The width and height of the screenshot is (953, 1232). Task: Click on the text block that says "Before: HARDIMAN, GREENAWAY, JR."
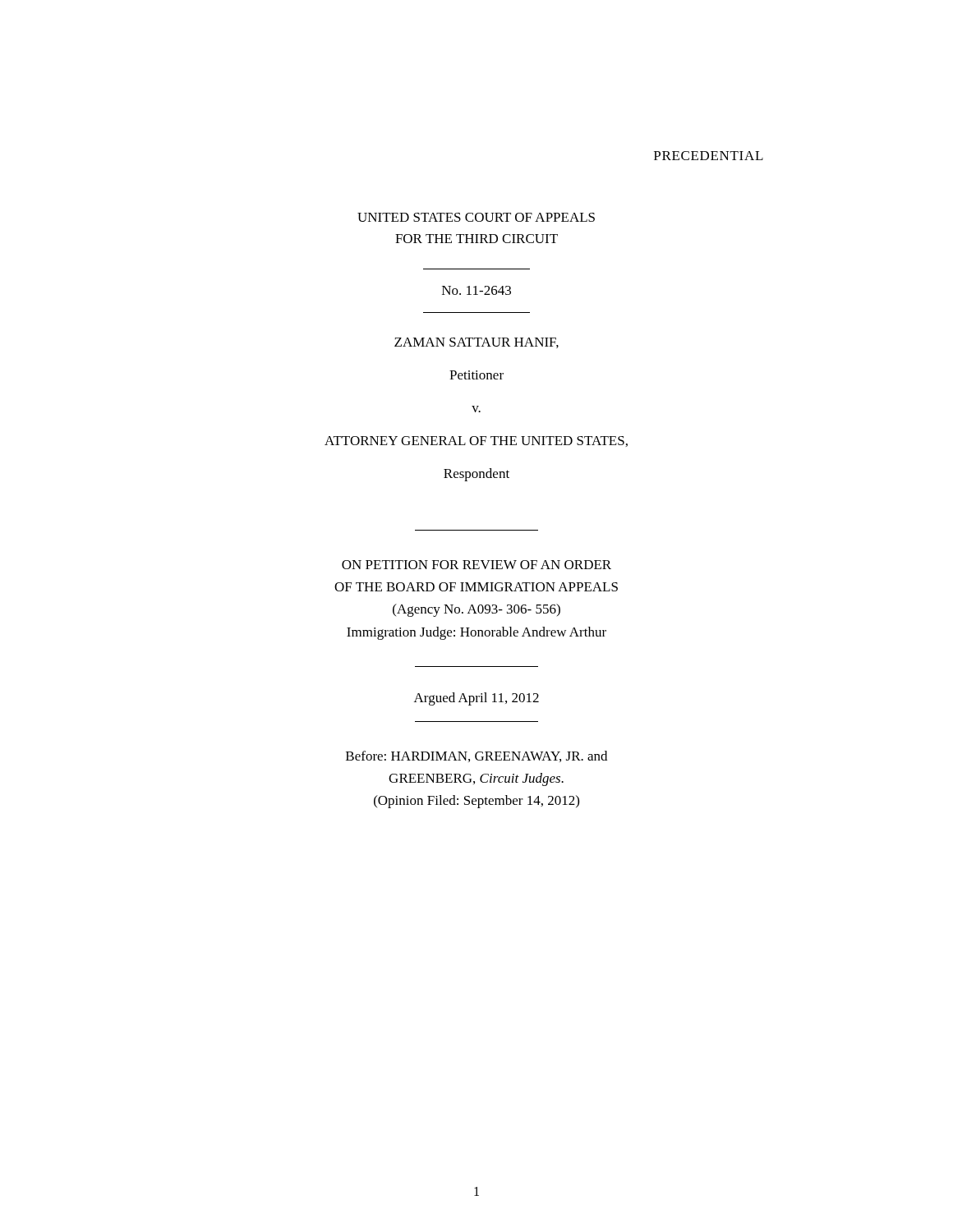coord(476,778)
